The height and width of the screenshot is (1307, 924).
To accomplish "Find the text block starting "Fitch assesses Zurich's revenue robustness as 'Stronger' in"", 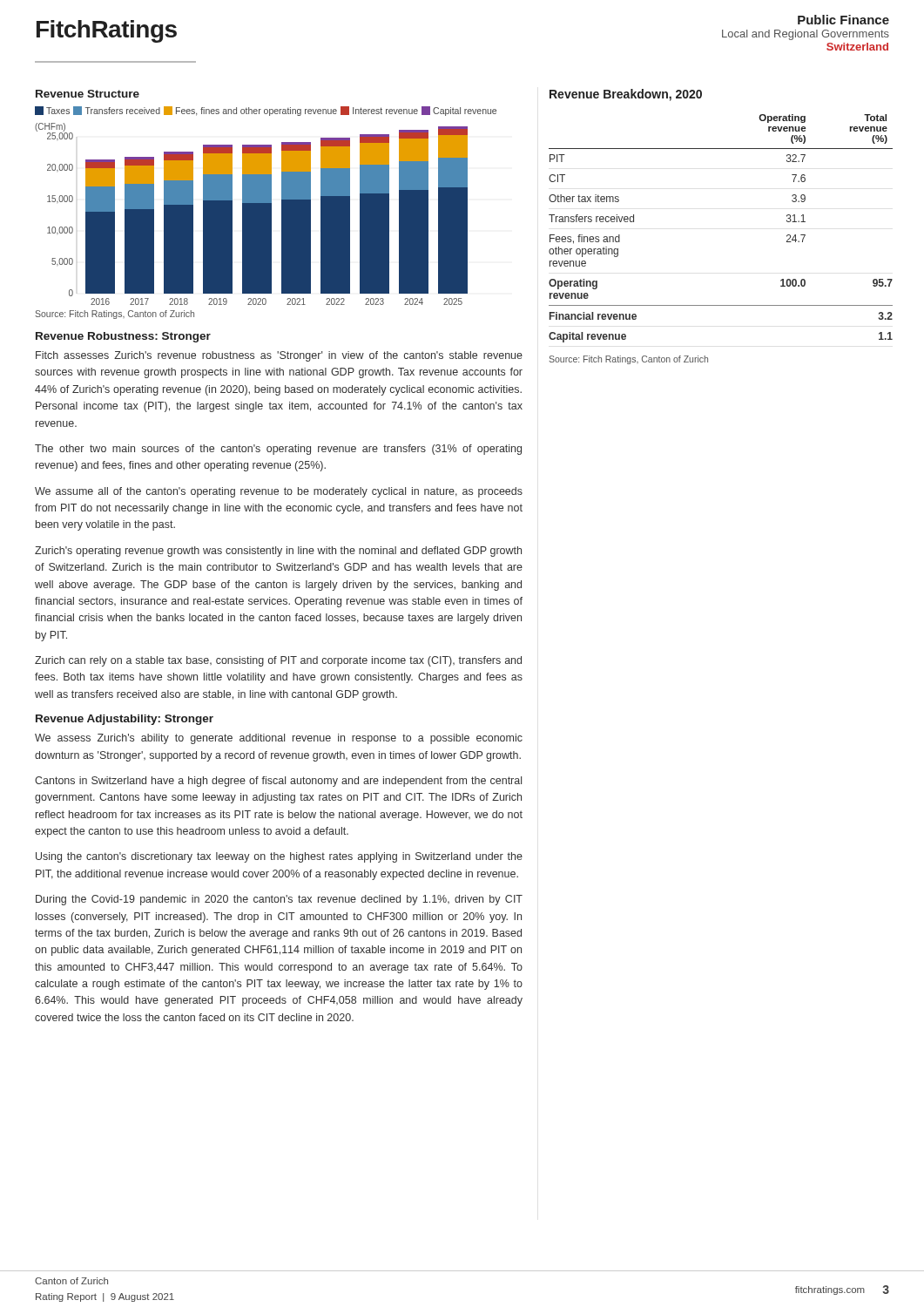I will pyautogui.click(x=279, y=389).
